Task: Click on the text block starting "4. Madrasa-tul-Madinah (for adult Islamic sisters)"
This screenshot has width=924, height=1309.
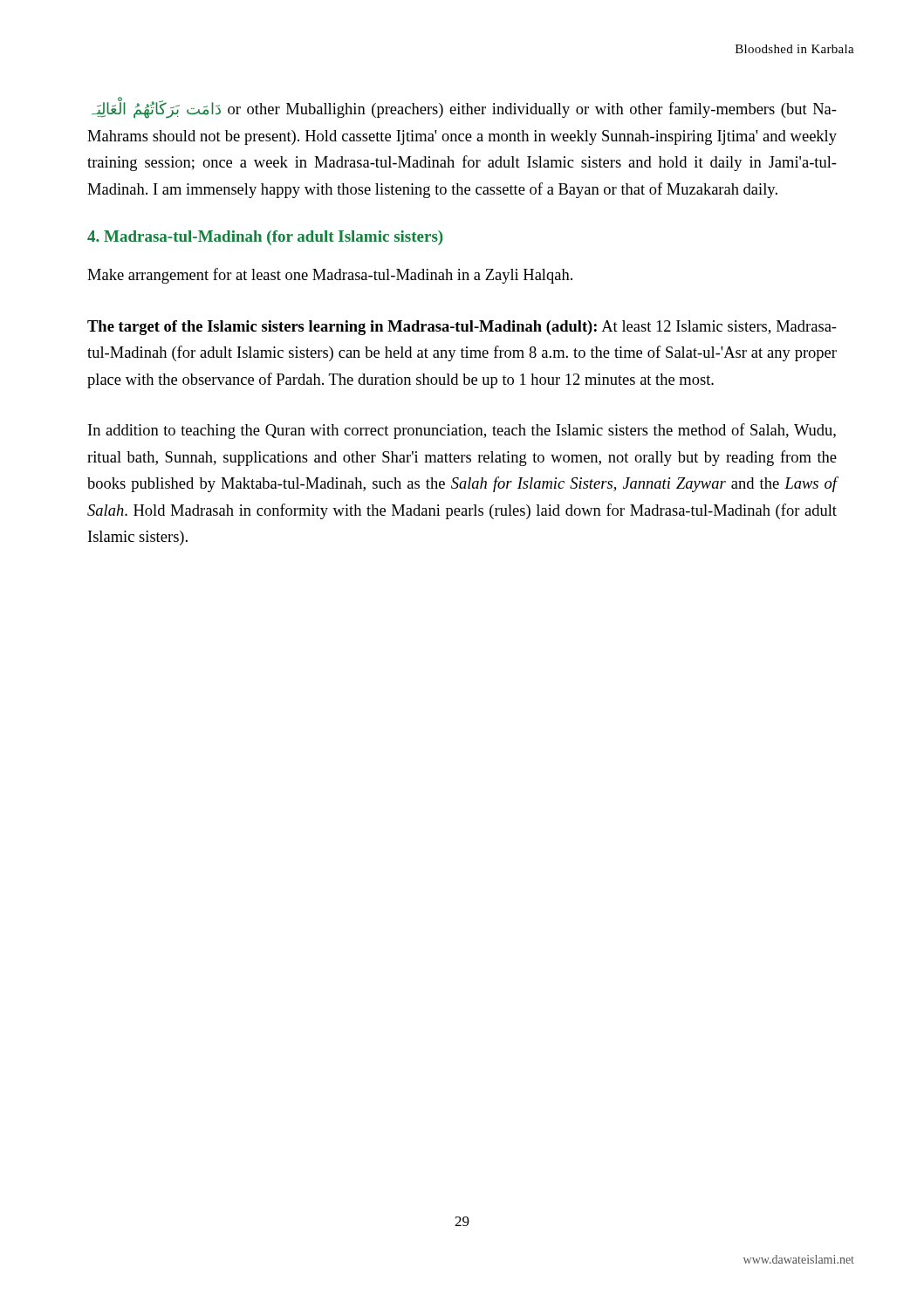Action: [265, 236]
